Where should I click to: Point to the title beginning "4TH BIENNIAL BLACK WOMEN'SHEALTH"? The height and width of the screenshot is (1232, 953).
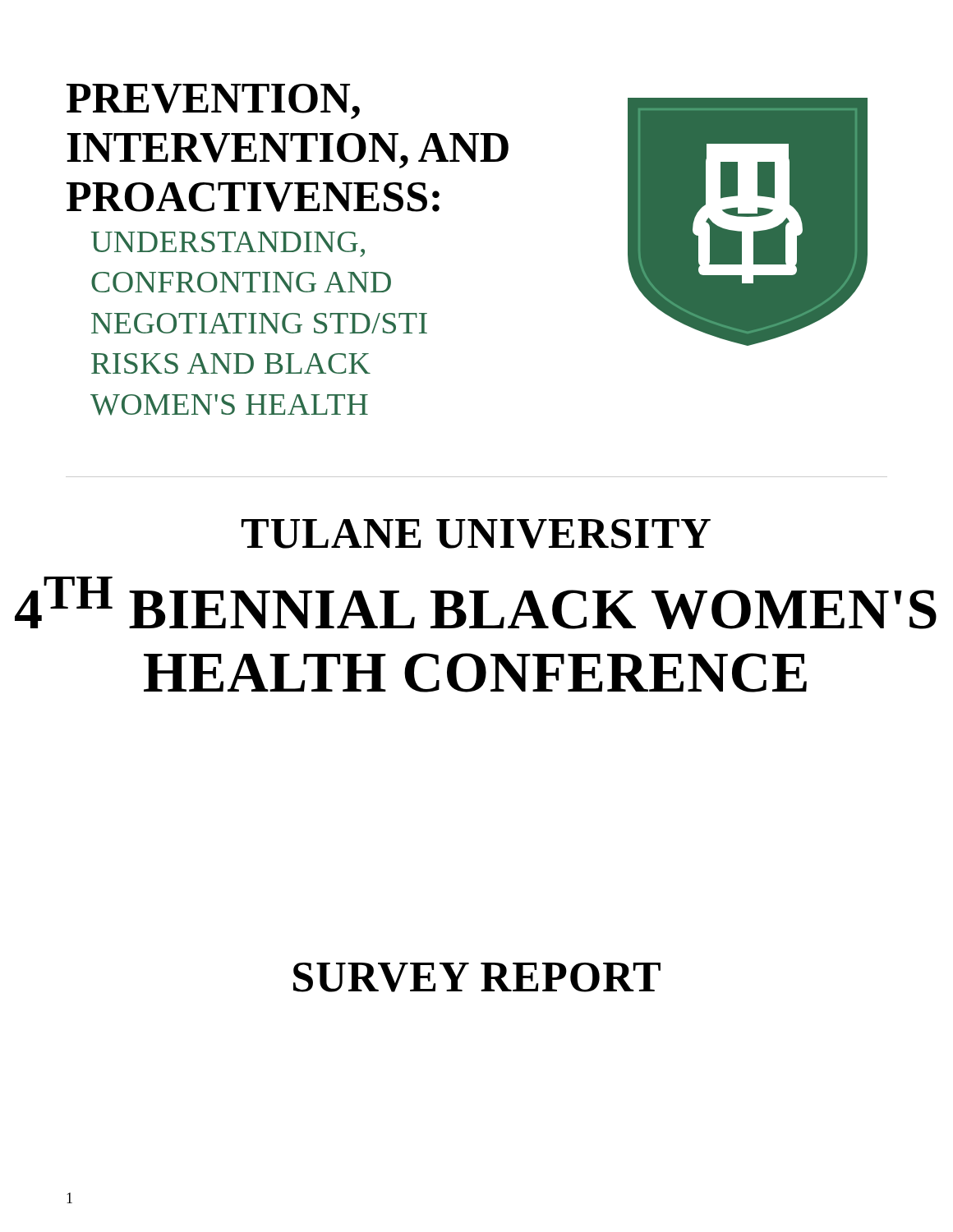476,635
